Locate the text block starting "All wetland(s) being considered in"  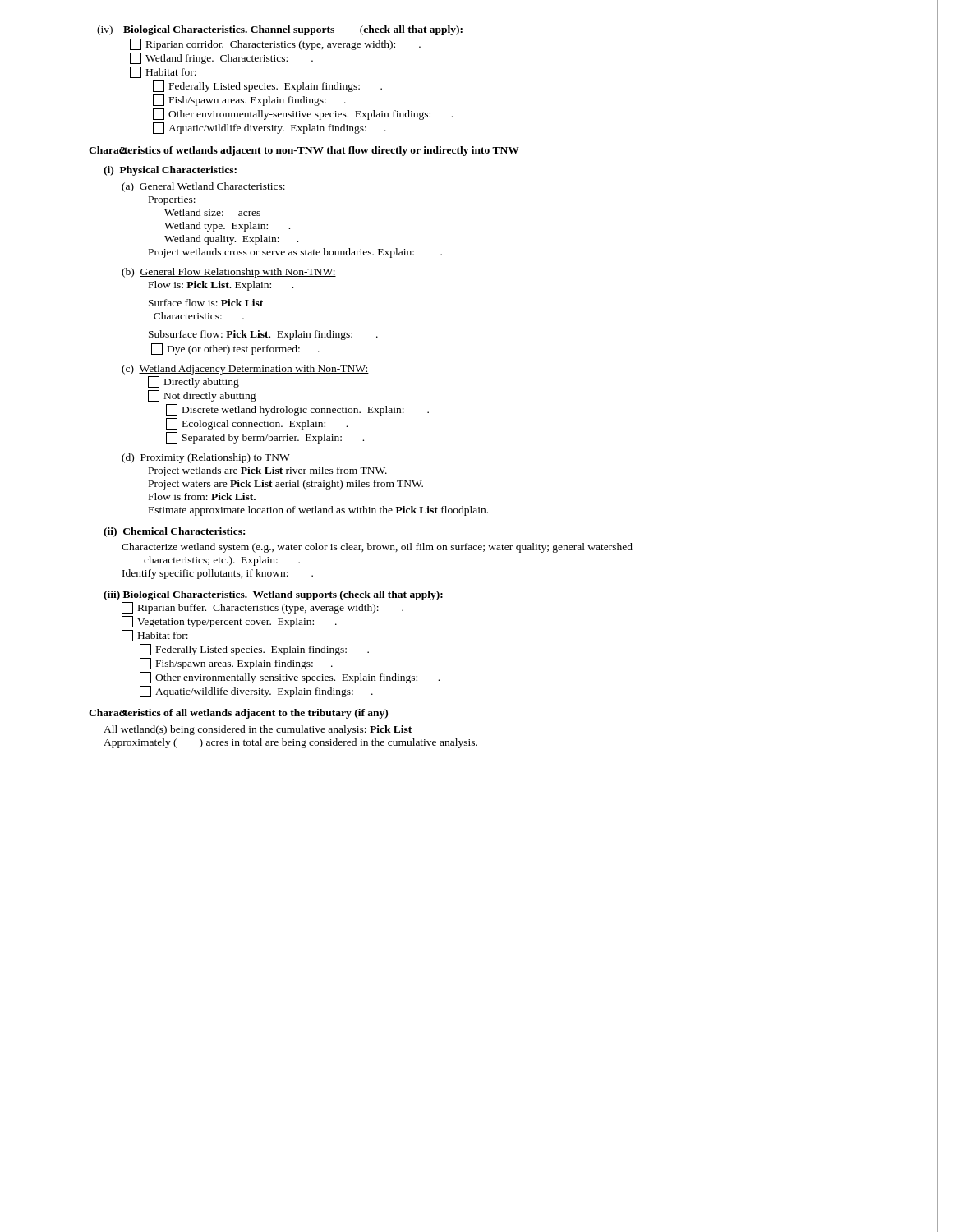(291, 736)
